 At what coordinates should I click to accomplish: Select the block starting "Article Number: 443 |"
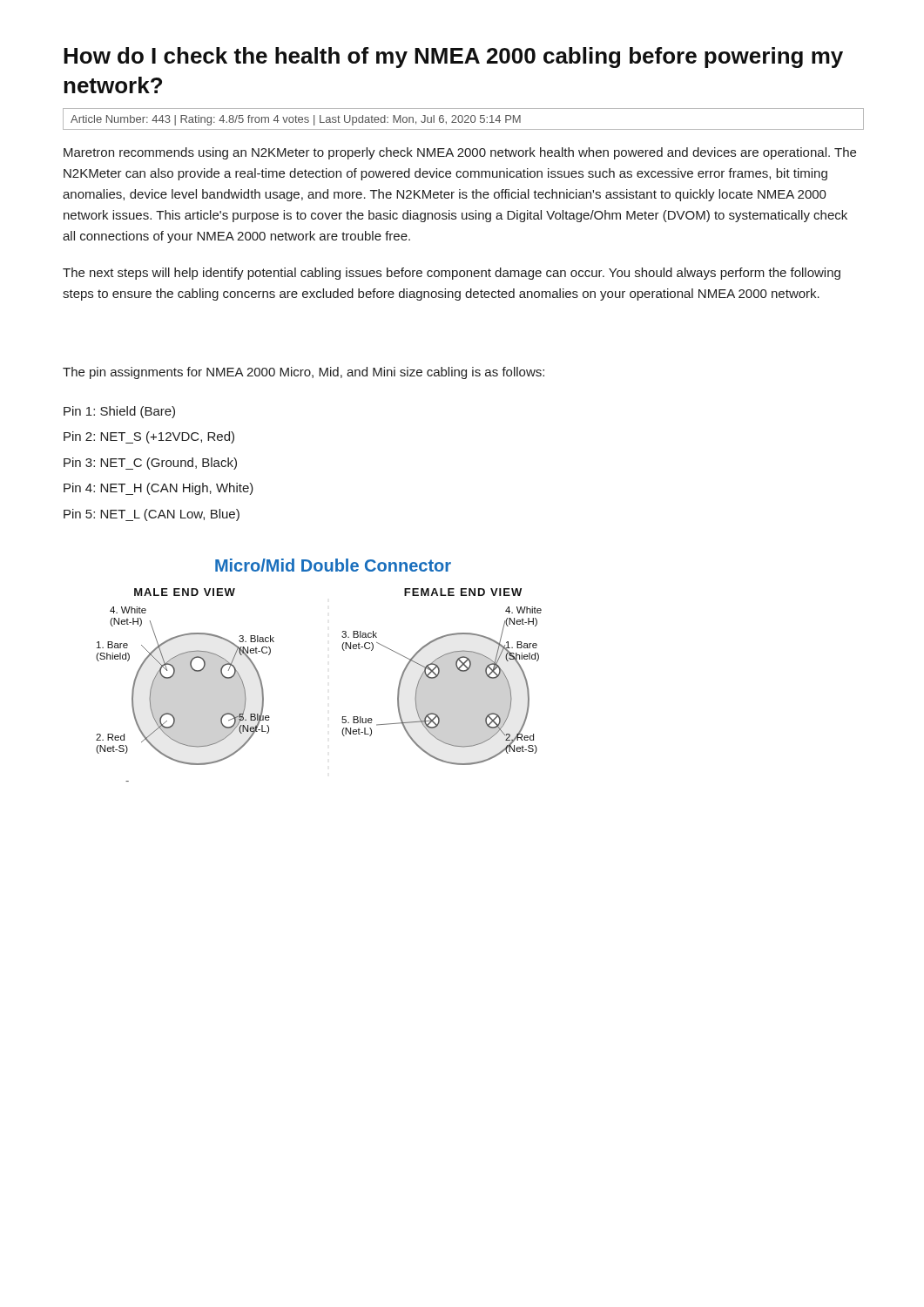[x=296, y=119]
